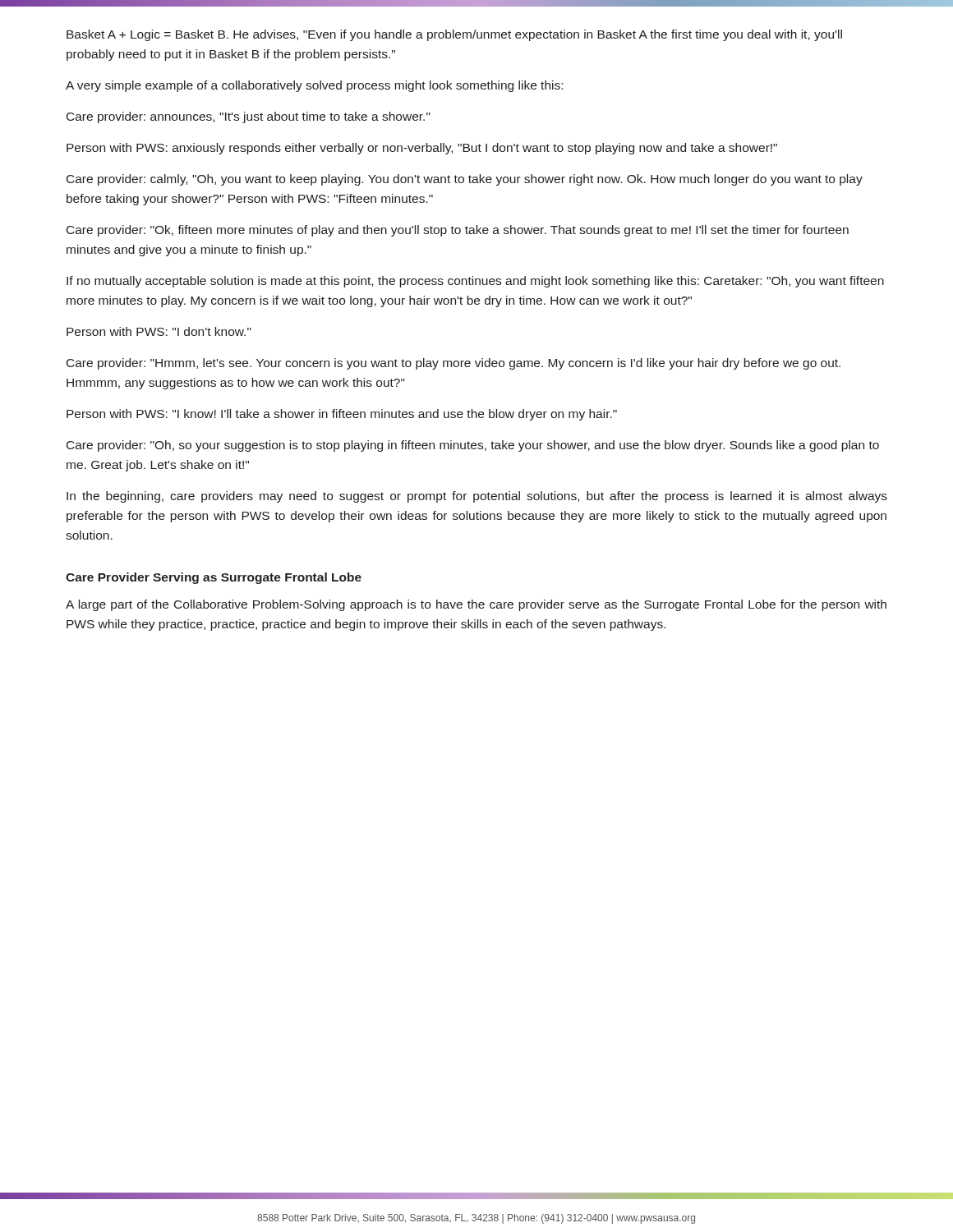
Task: Locate the passage starting "Care provider: calmly, "Oh, you want to keep"
Action: tap(464, 189)
